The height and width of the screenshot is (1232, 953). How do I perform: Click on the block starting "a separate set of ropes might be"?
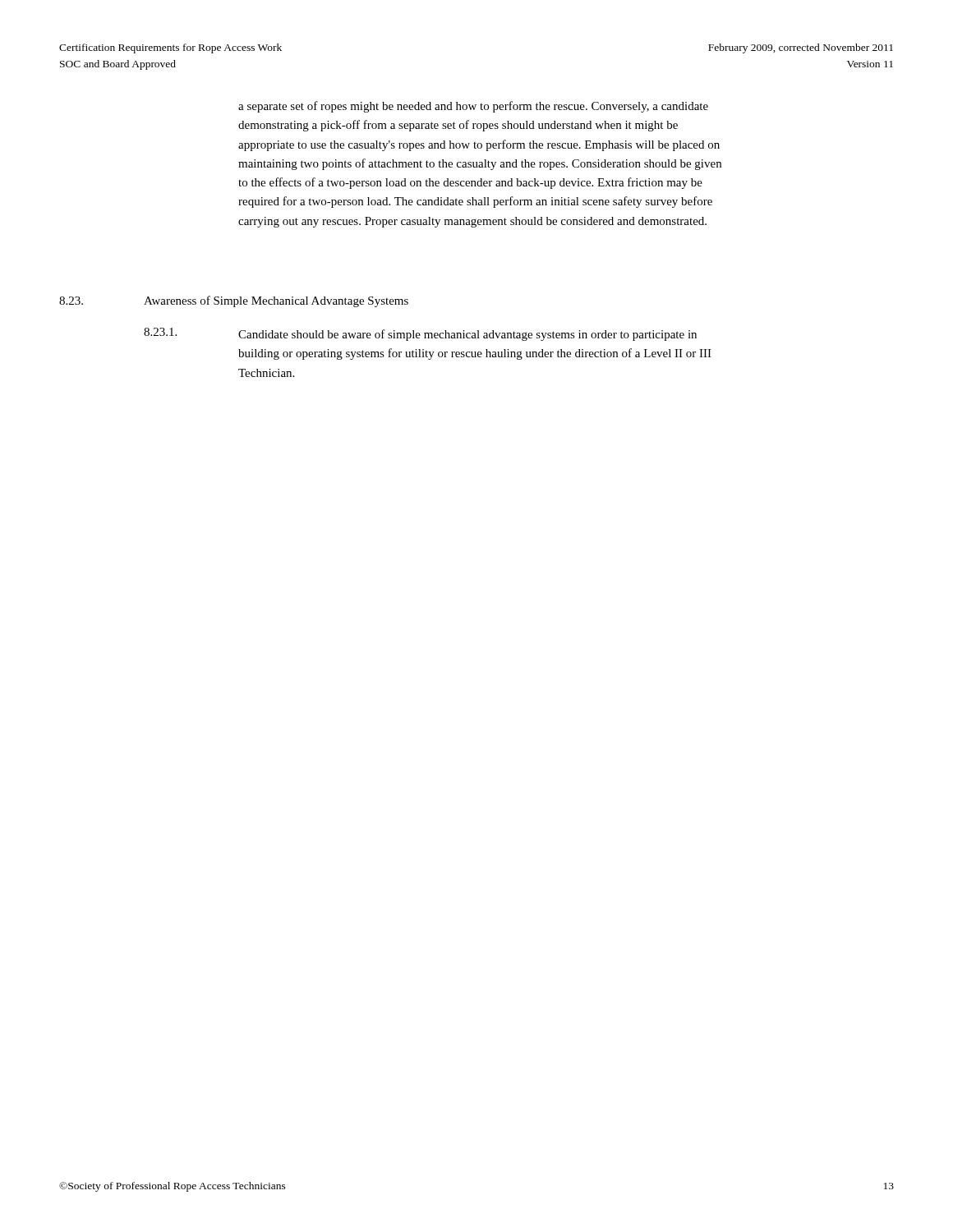click(x=480, y=163)
